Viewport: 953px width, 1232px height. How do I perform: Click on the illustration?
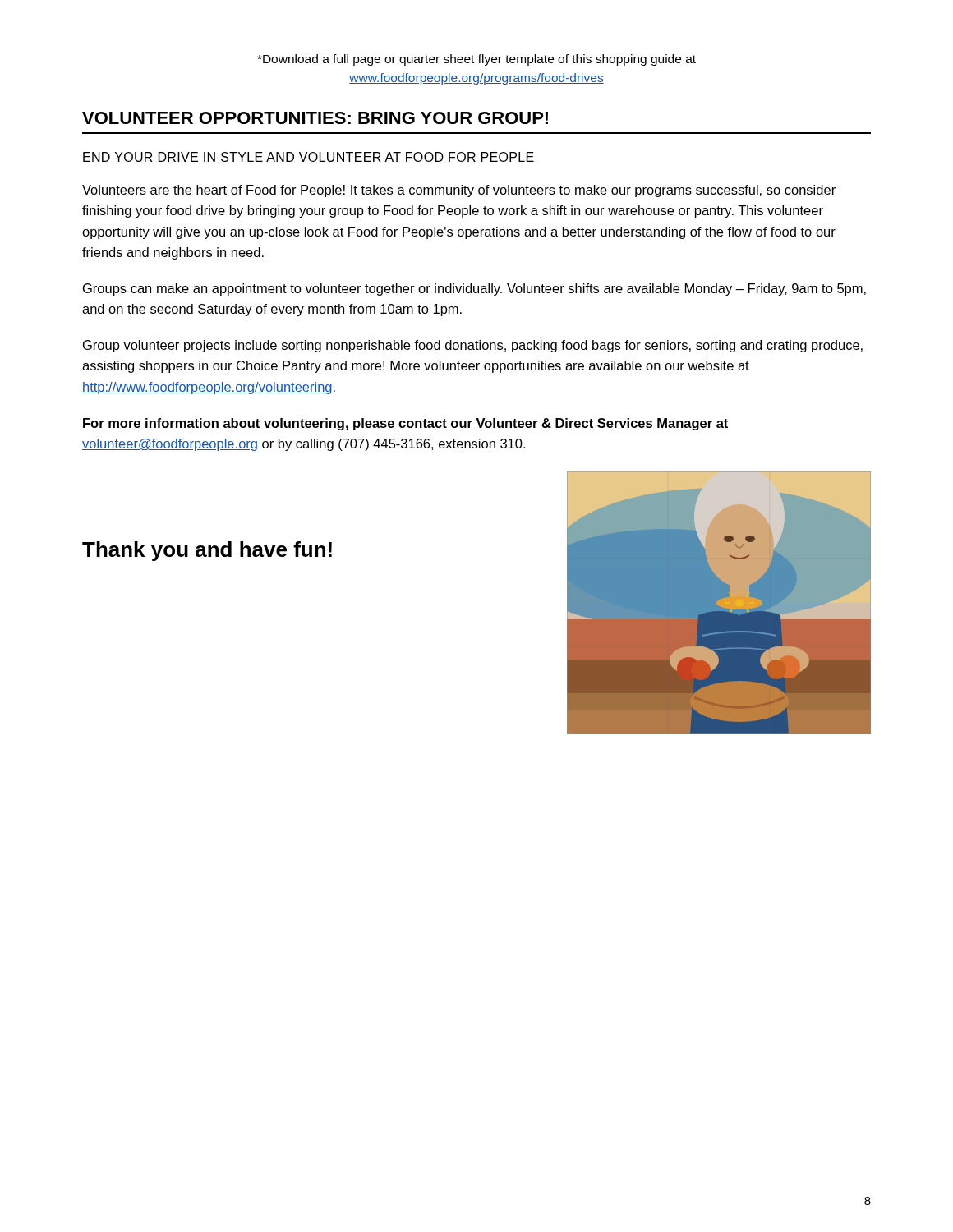click(719, 603)
